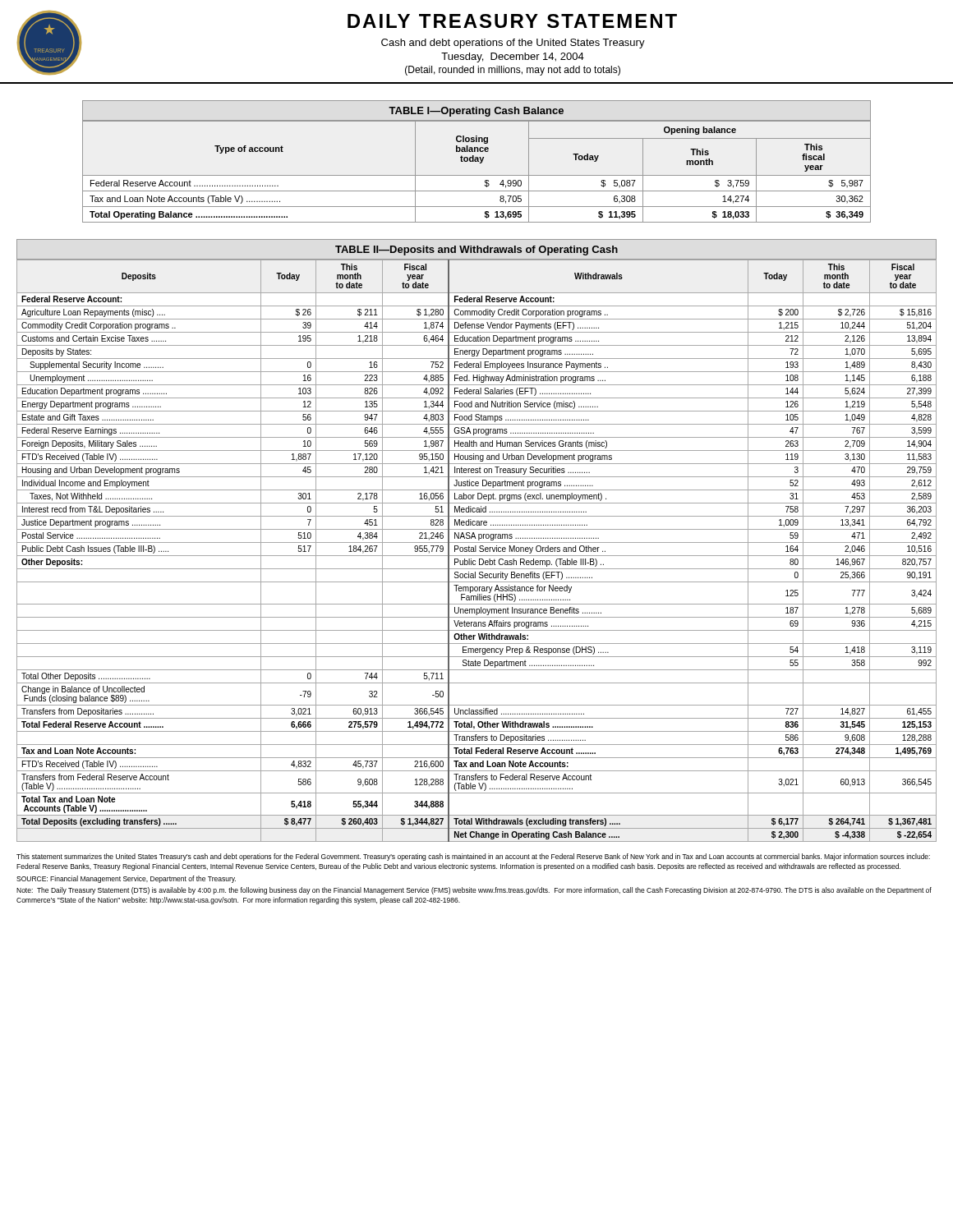
Task: Locate the table with the text "$ 1,344,827"
Action: pos(476,540)
